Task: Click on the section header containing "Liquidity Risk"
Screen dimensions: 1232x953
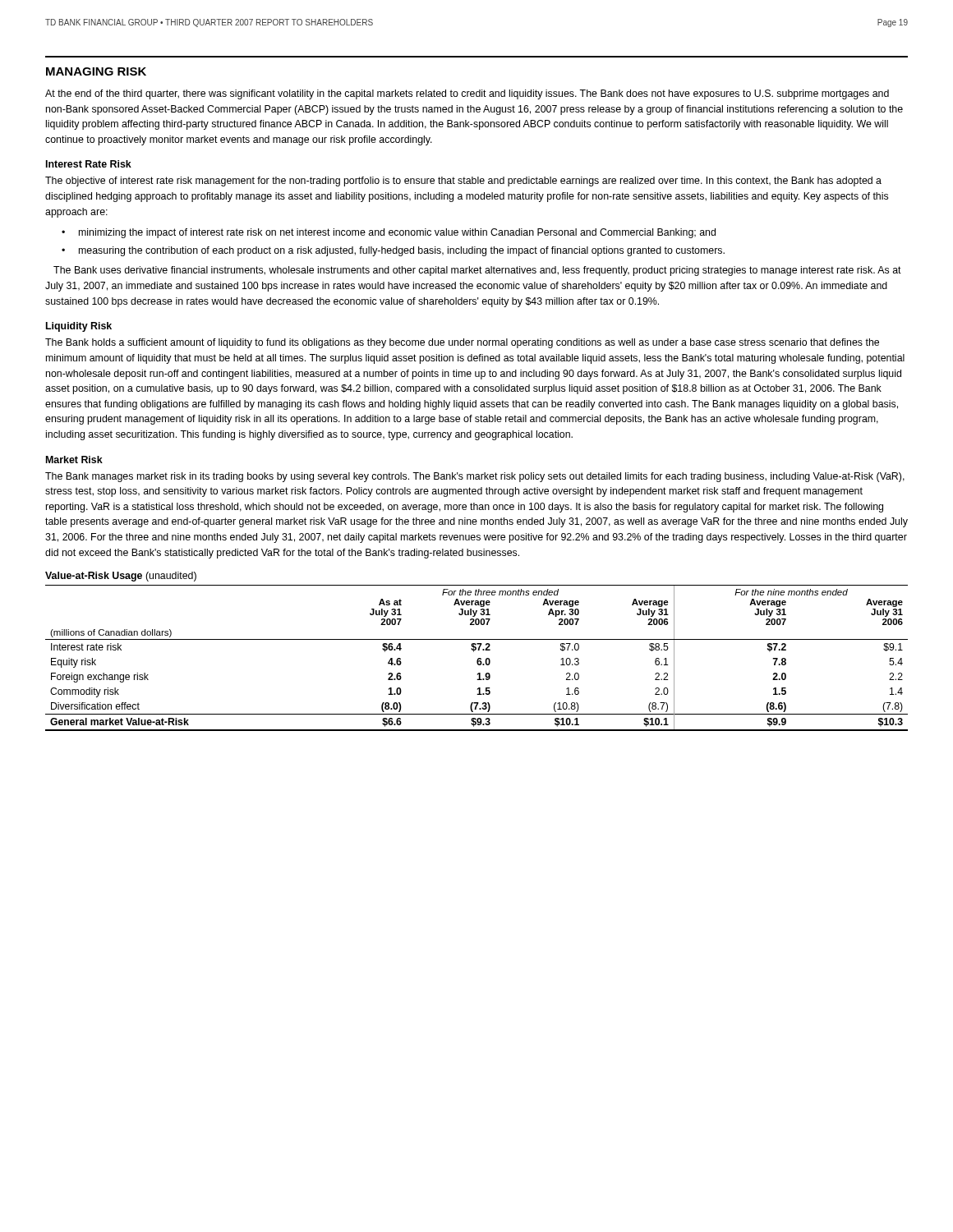Action: pos(79,326)
